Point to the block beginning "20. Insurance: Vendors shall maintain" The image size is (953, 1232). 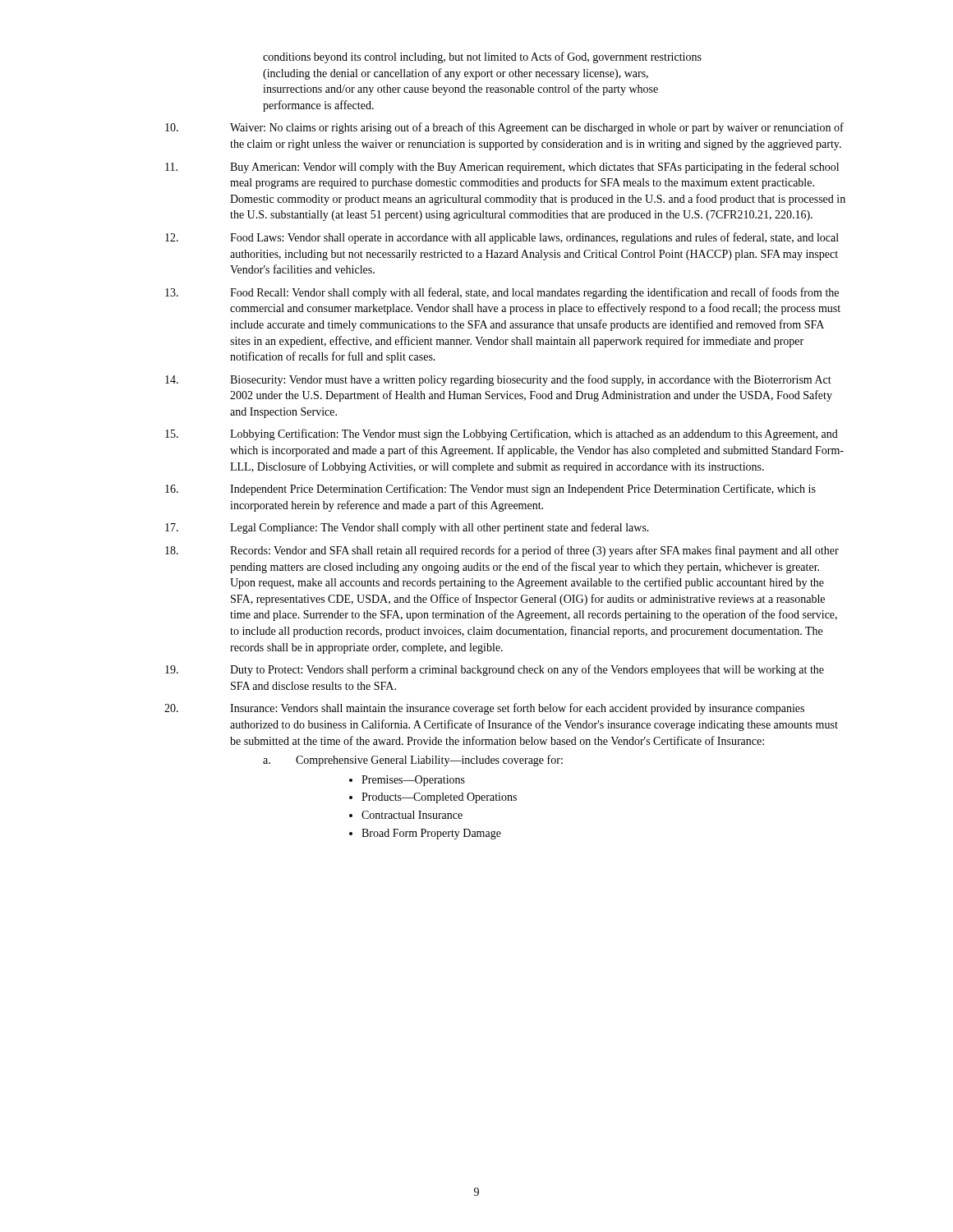click(x=505, y=773)
